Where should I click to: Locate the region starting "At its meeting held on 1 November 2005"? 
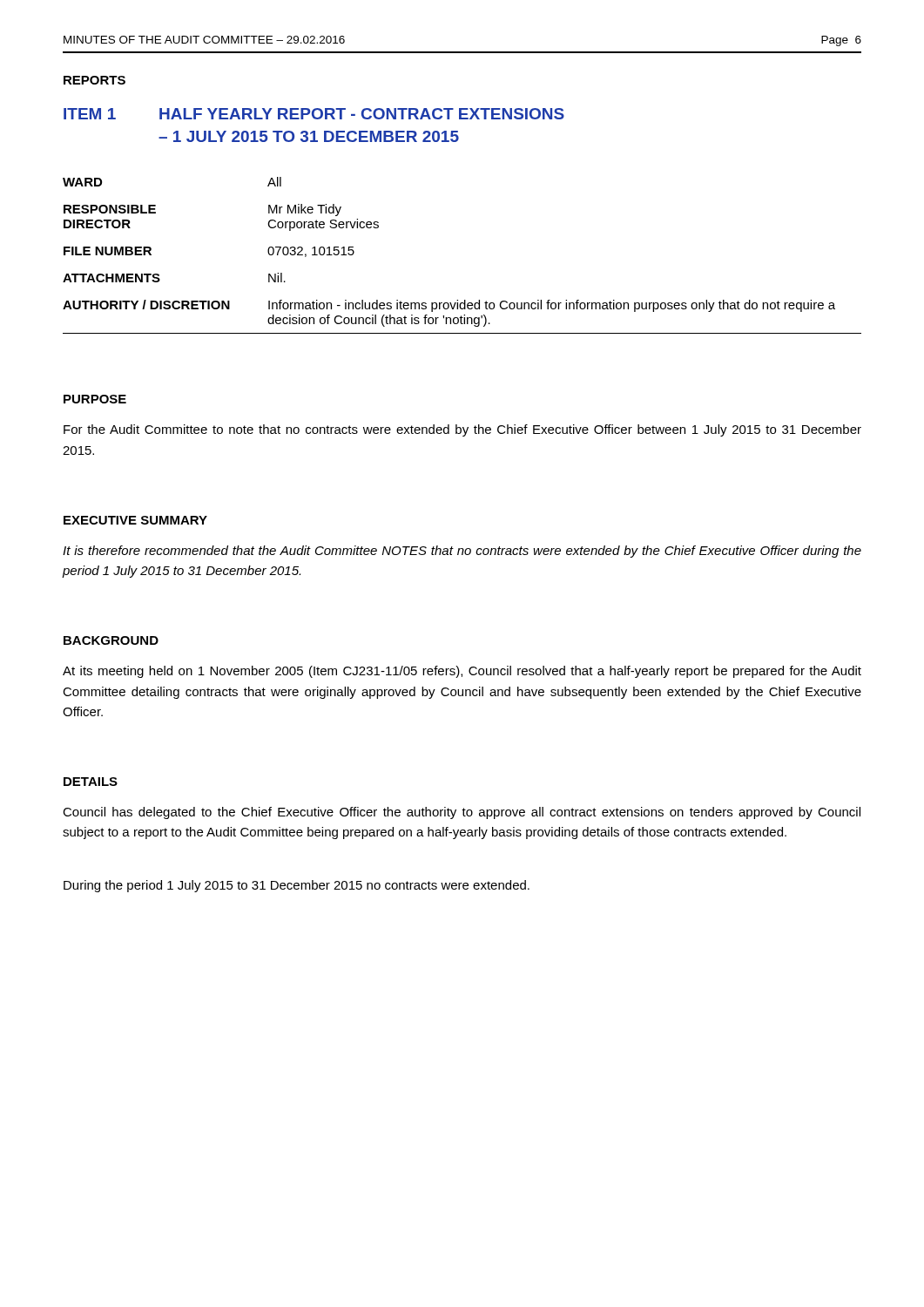(x=462, y=691)
